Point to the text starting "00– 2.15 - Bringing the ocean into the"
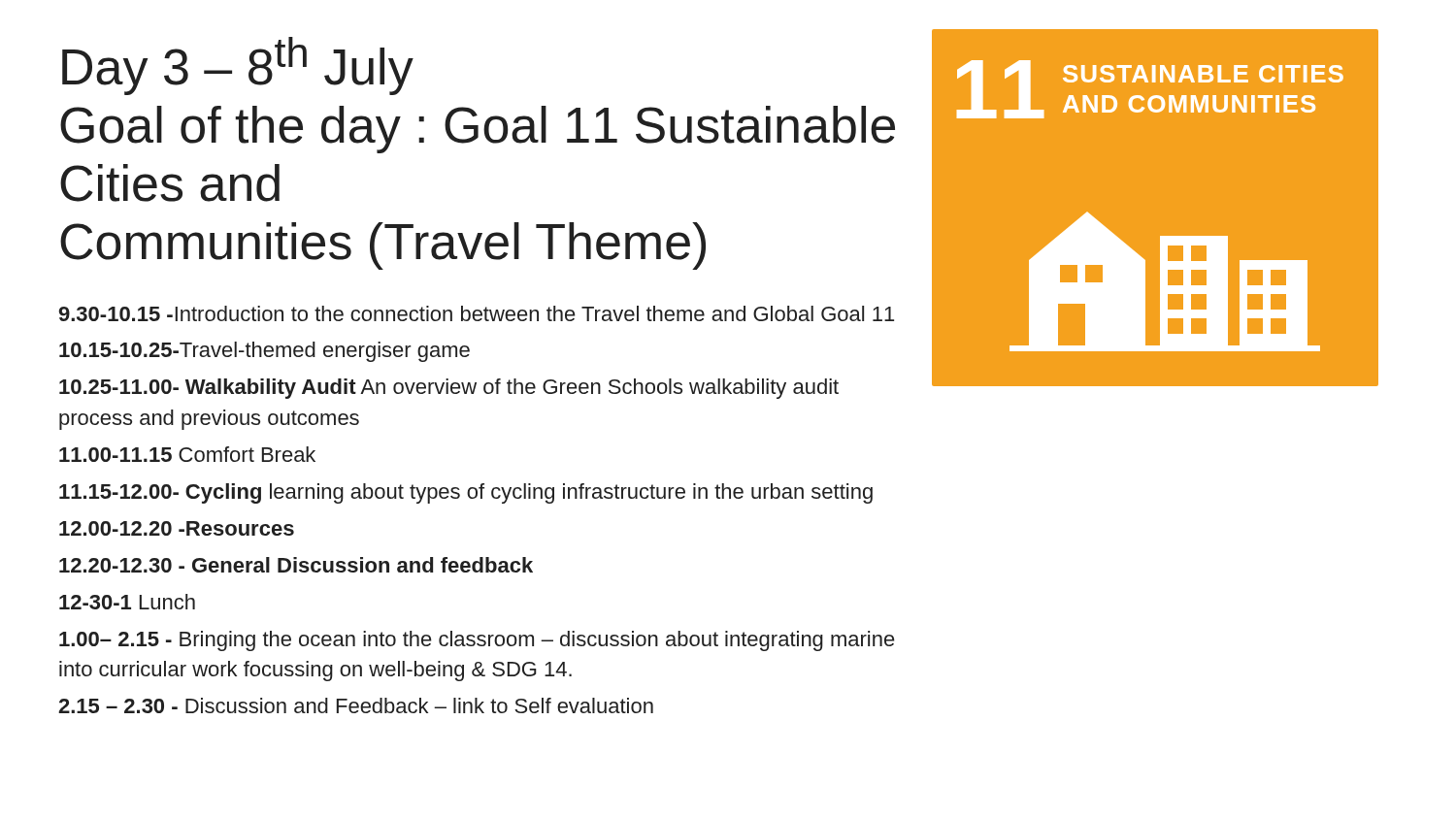The image size is (1456, 819). (477, 654)
